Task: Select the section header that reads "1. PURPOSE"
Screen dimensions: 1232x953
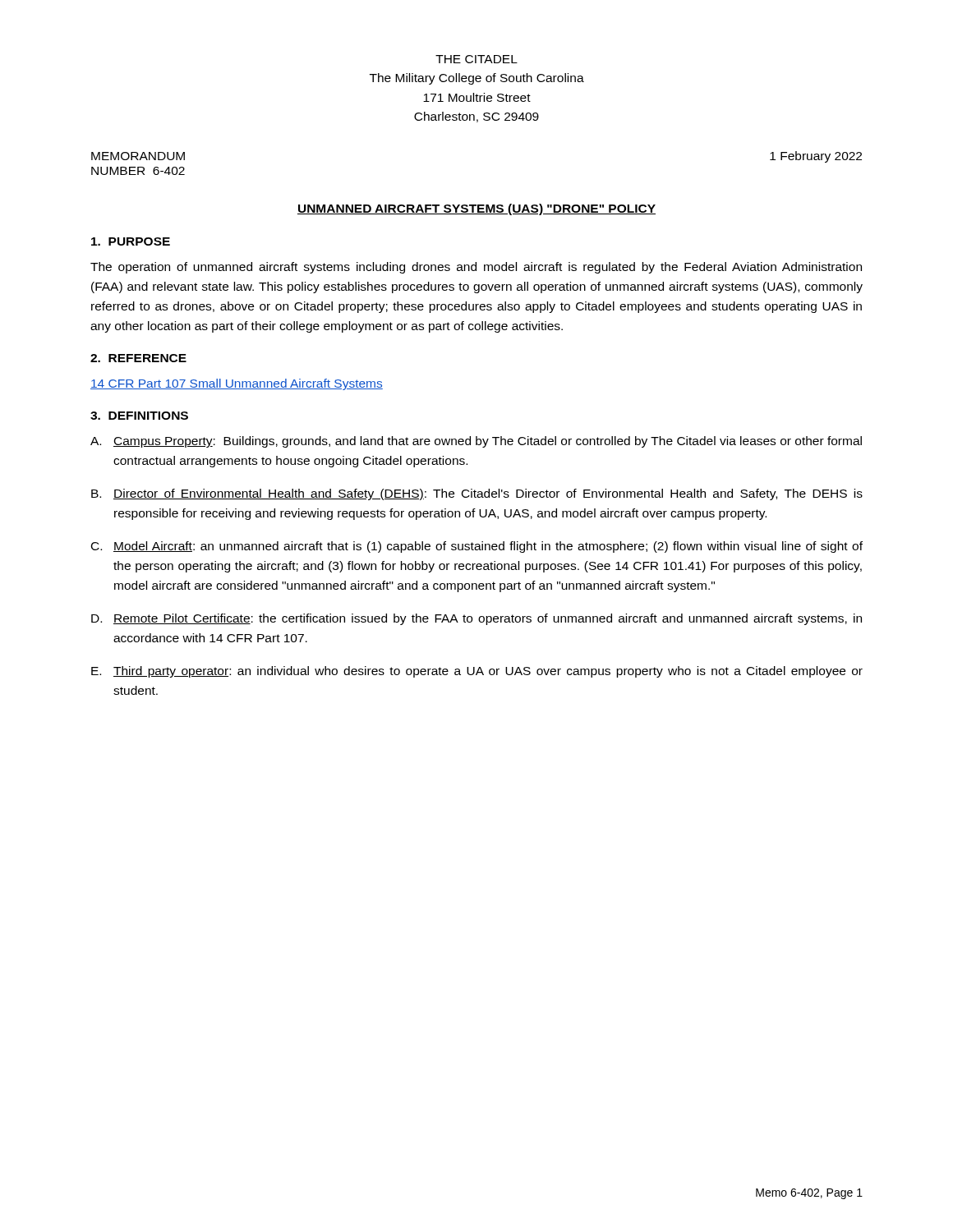Action: [130, 241]
